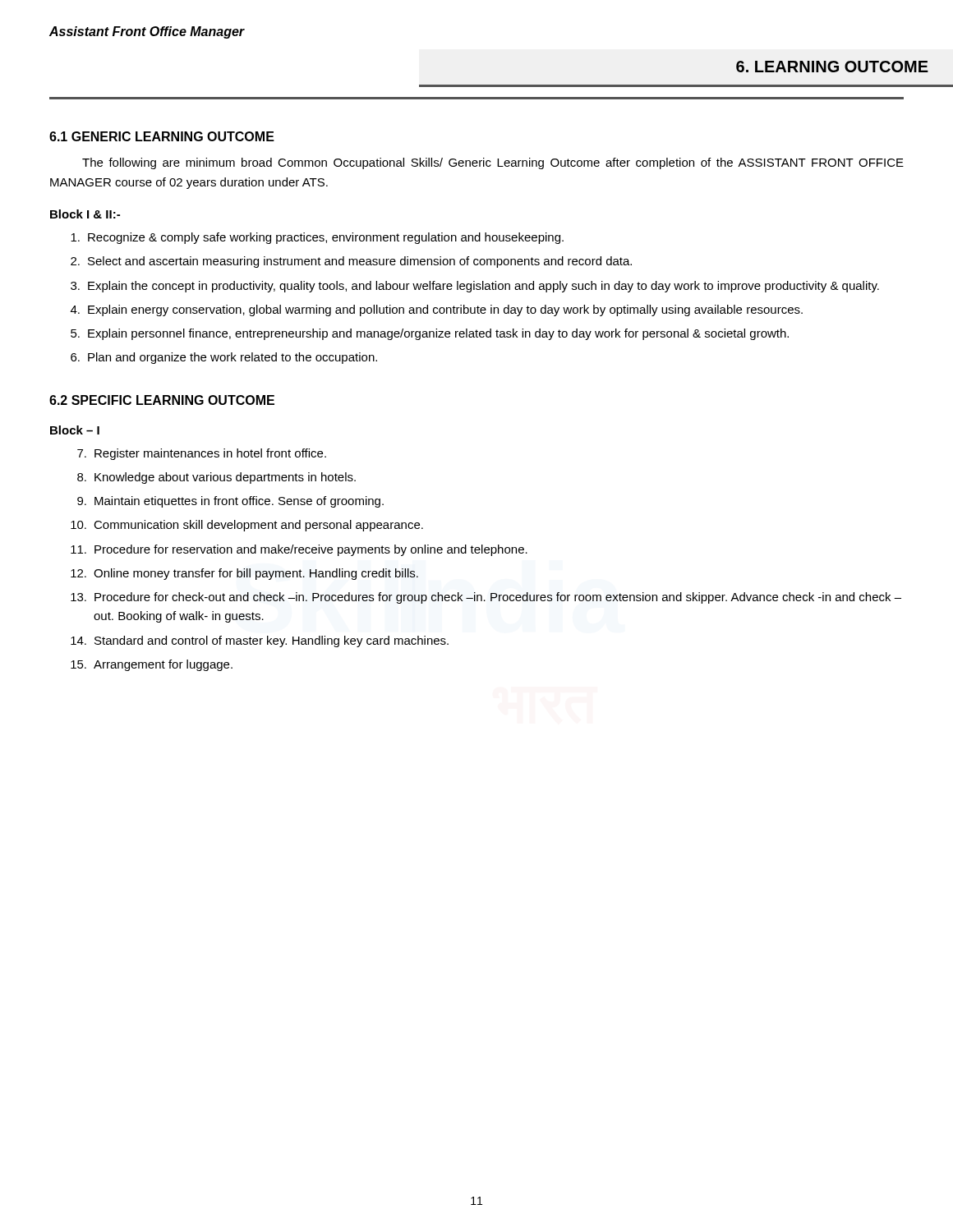Point to the text starting "10.Communication skill development and personal"
Image resolution: width=953 pixels, height=1232 pixels.
247,526
